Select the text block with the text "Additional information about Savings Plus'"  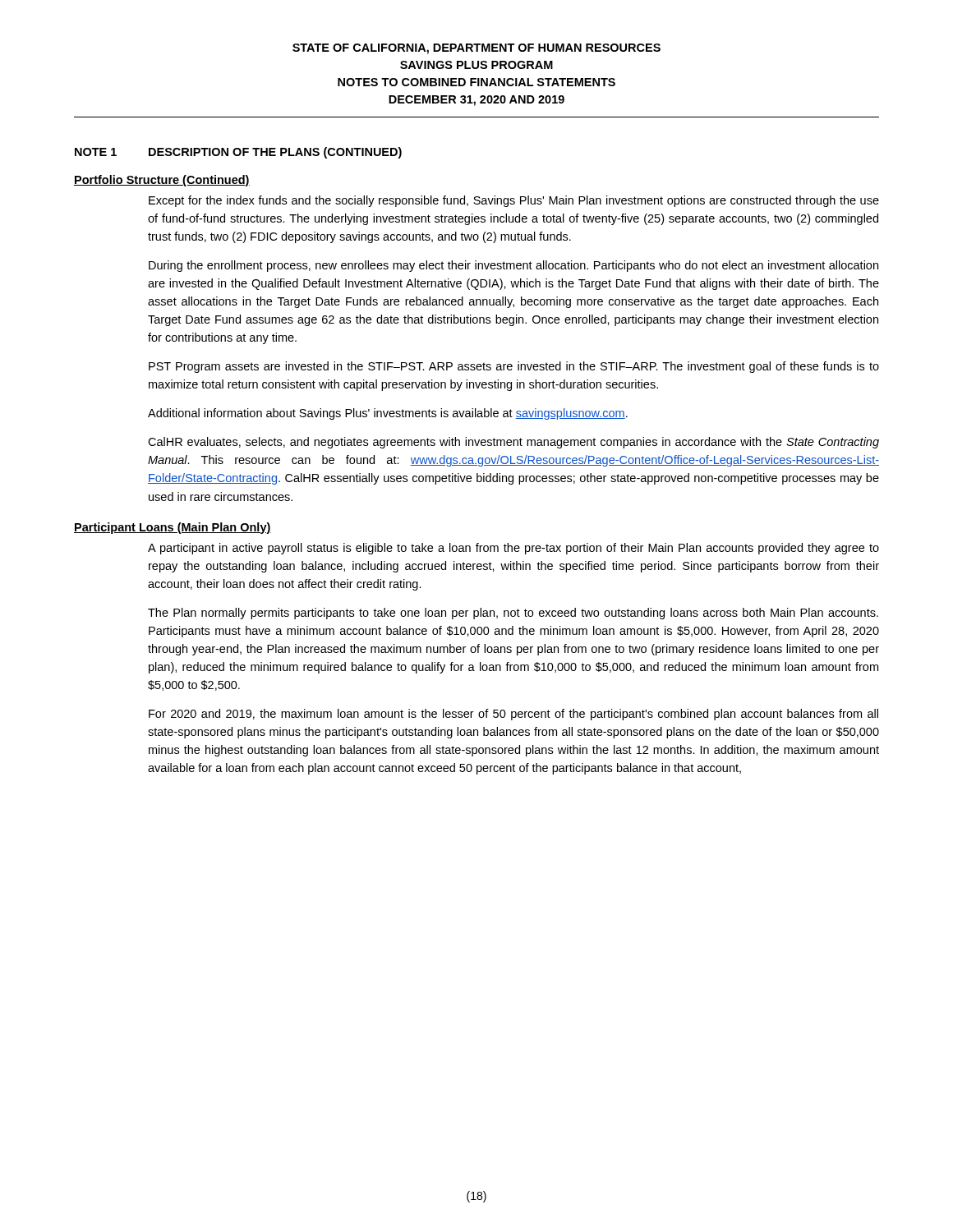click(388, 413)
